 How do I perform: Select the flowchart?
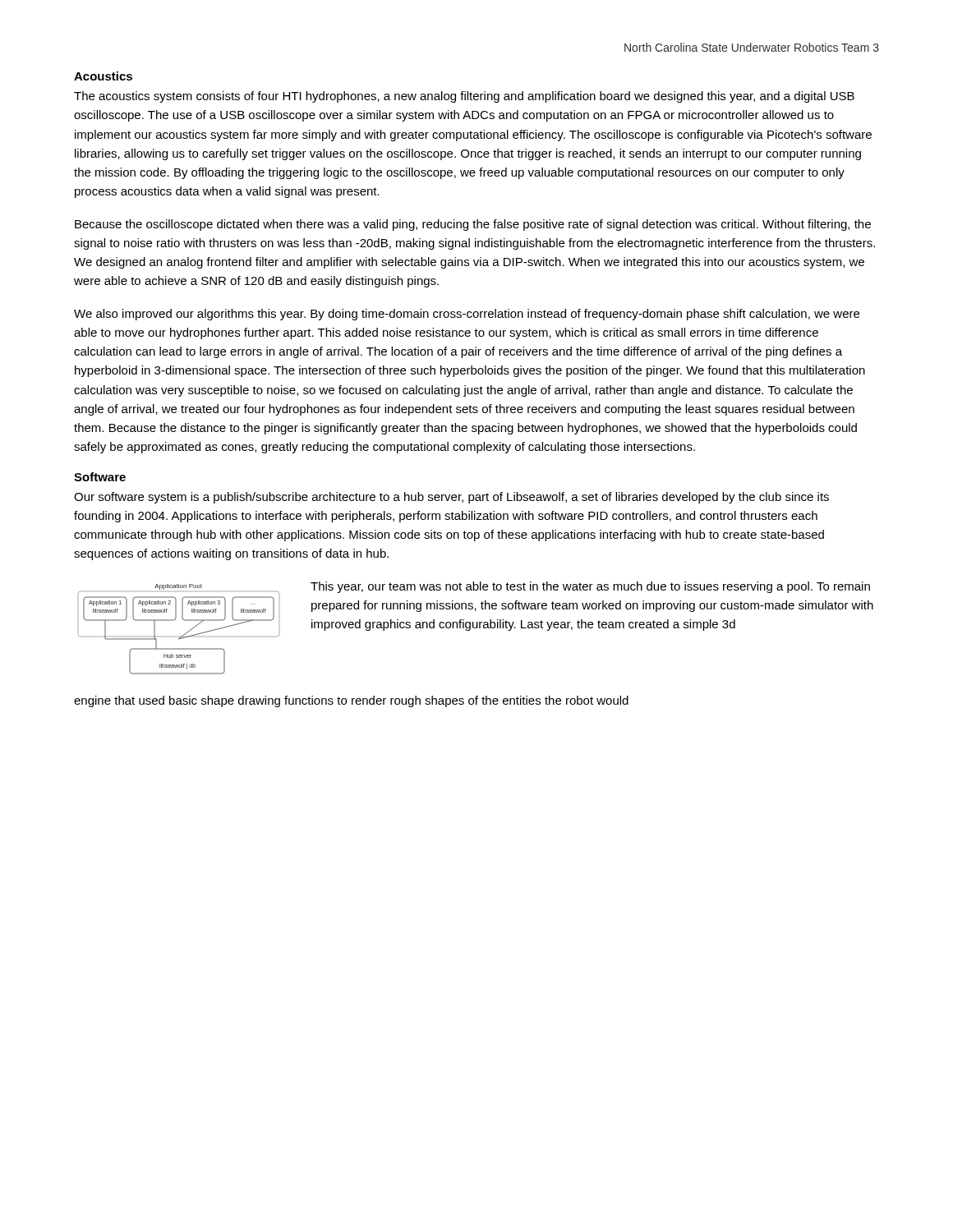pos(181,631)
